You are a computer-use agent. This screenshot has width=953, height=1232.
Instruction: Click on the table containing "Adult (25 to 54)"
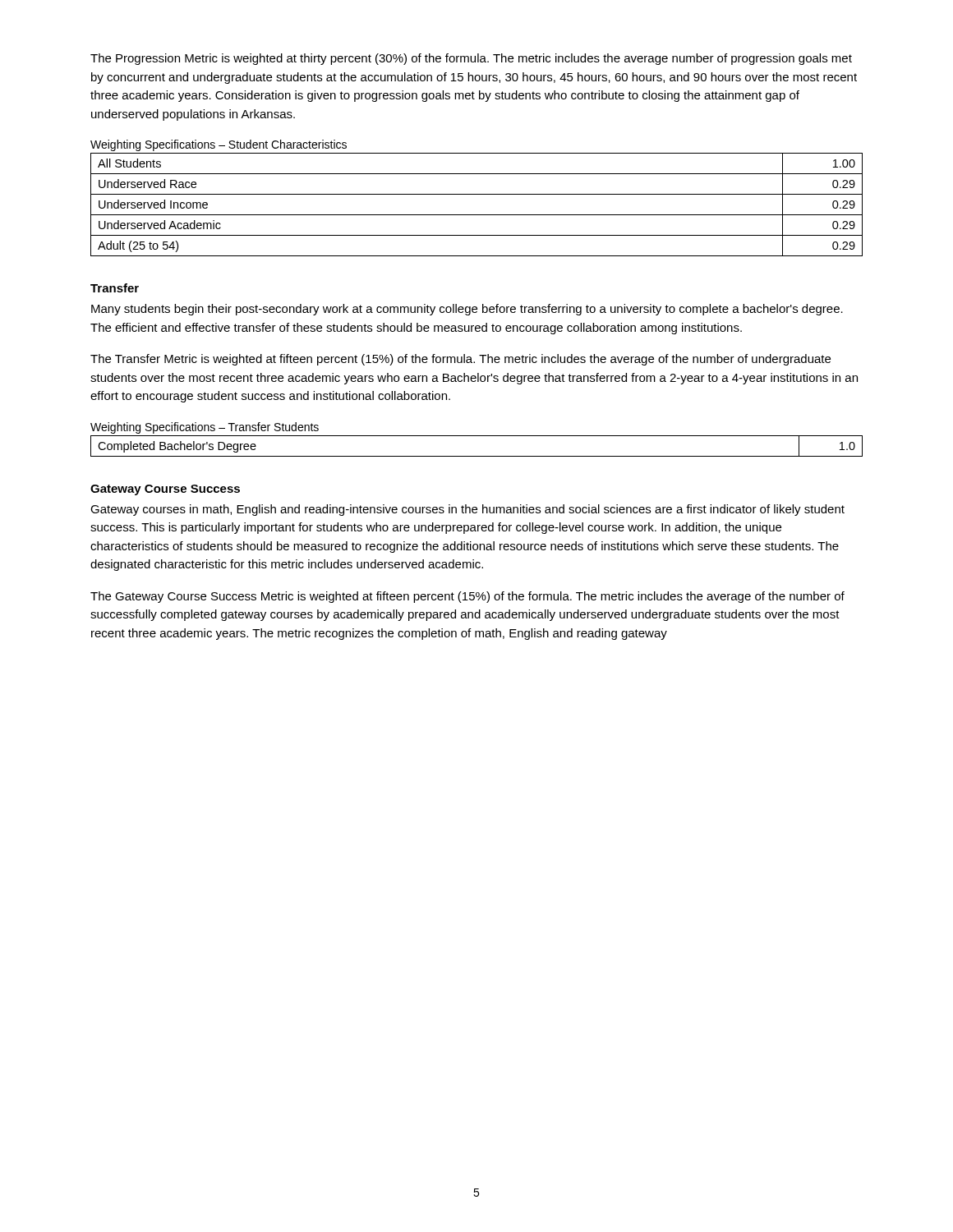coord(476,205)
